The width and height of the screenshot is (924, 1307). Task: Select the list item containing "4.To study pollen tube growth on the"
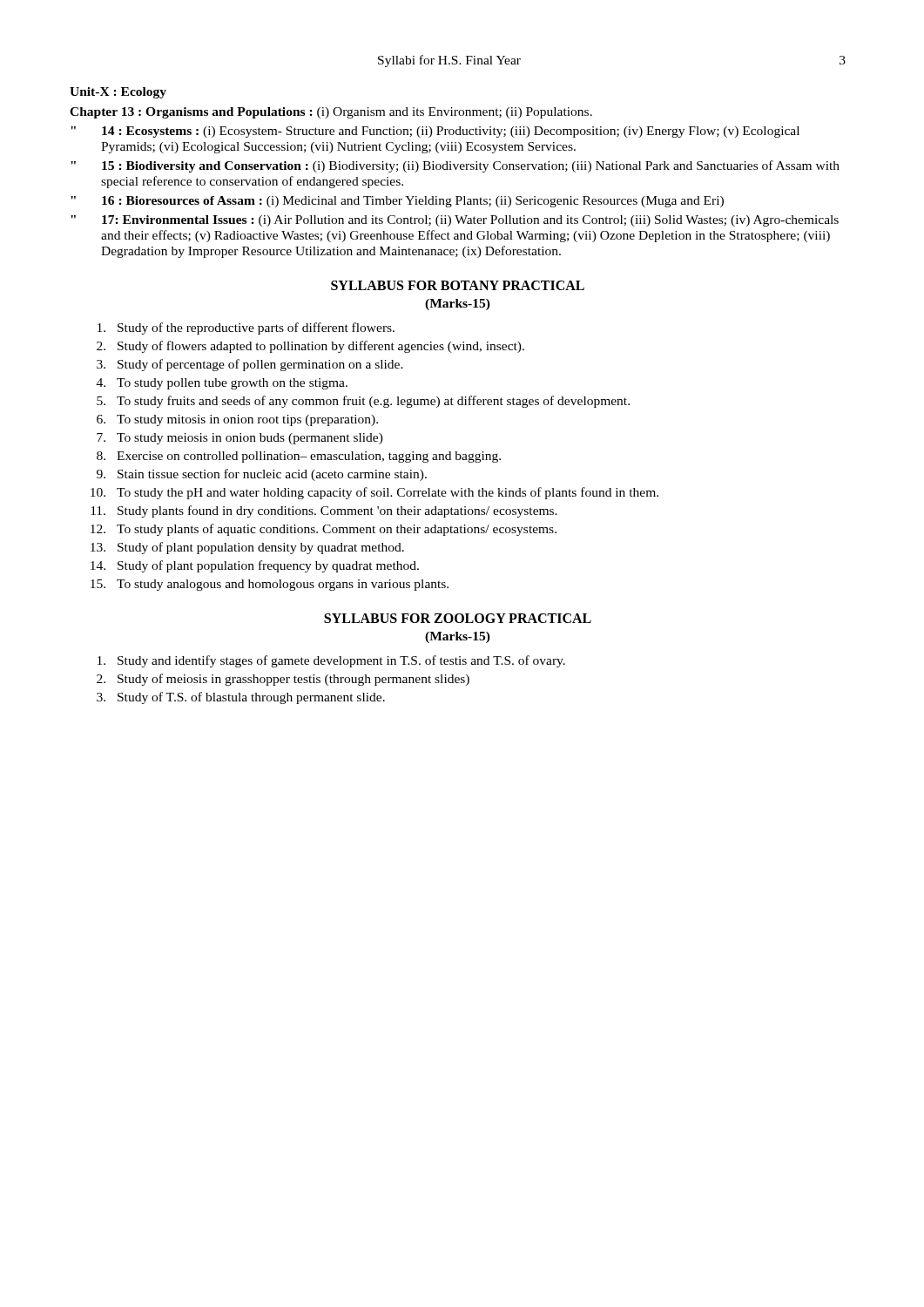click(x=209, y=383)
